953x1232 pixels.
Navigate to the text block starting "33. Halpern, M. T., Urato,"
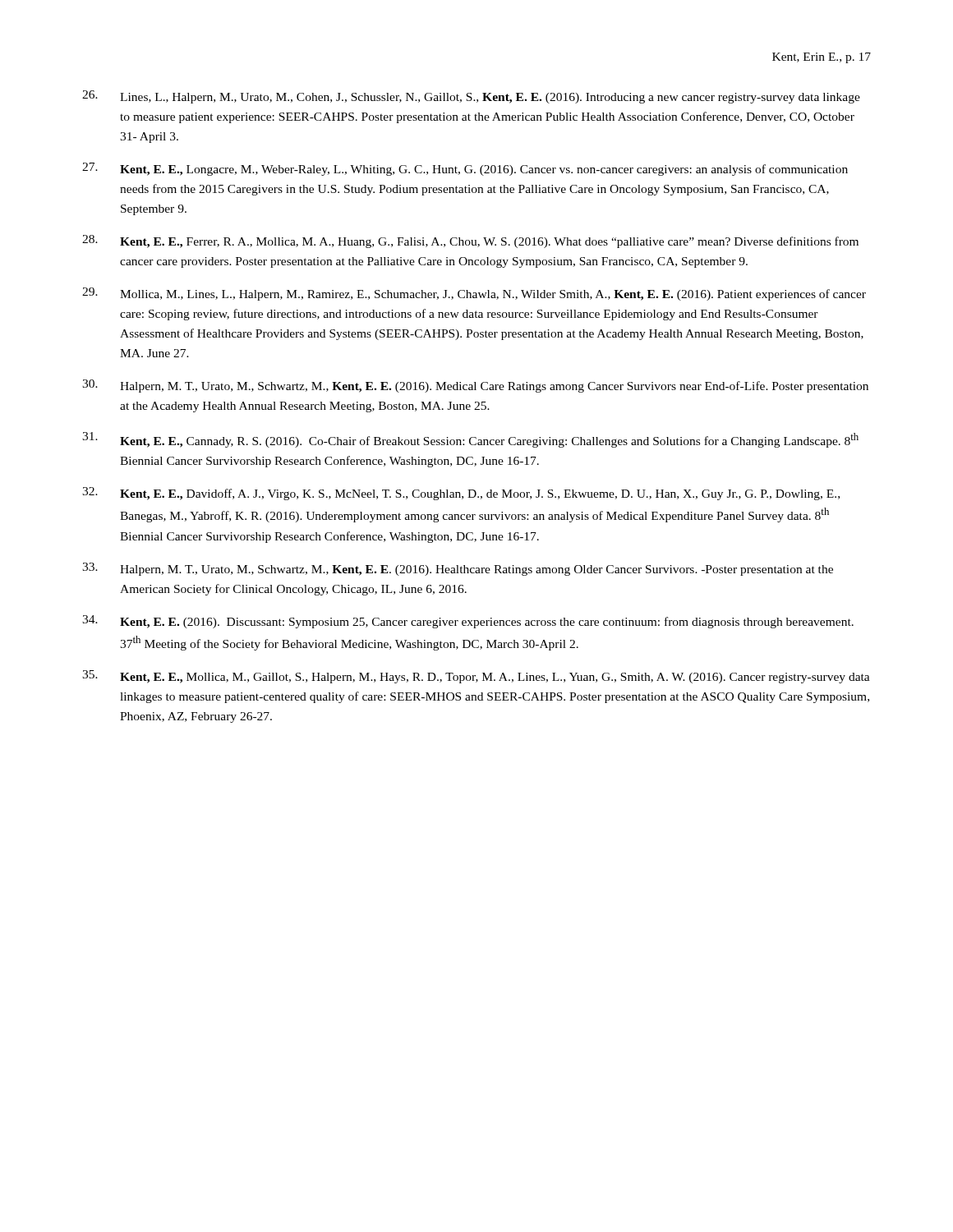476,579
